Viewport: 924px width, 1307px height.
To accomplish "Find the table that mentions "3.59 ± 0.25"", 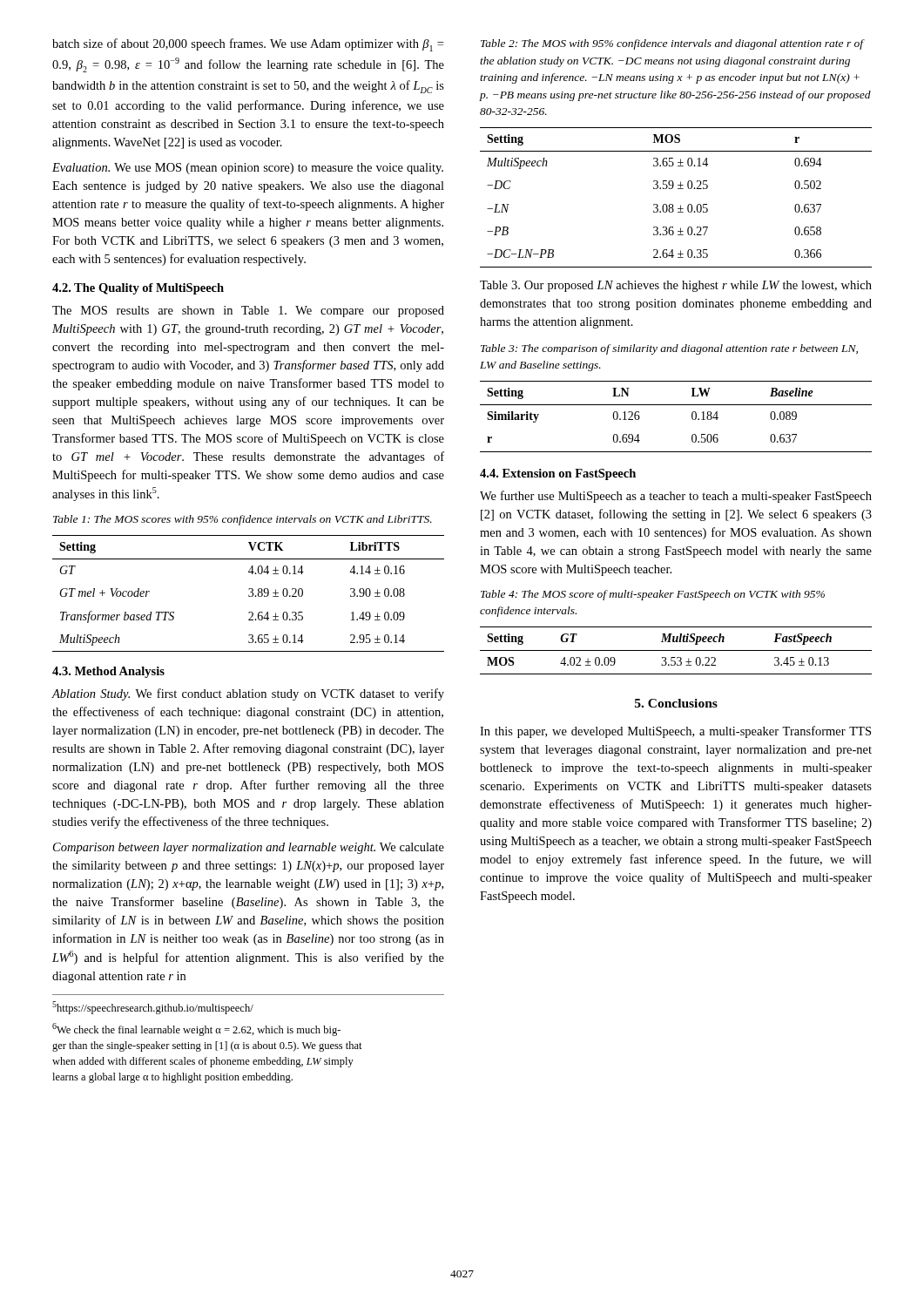I will (676, 197).
